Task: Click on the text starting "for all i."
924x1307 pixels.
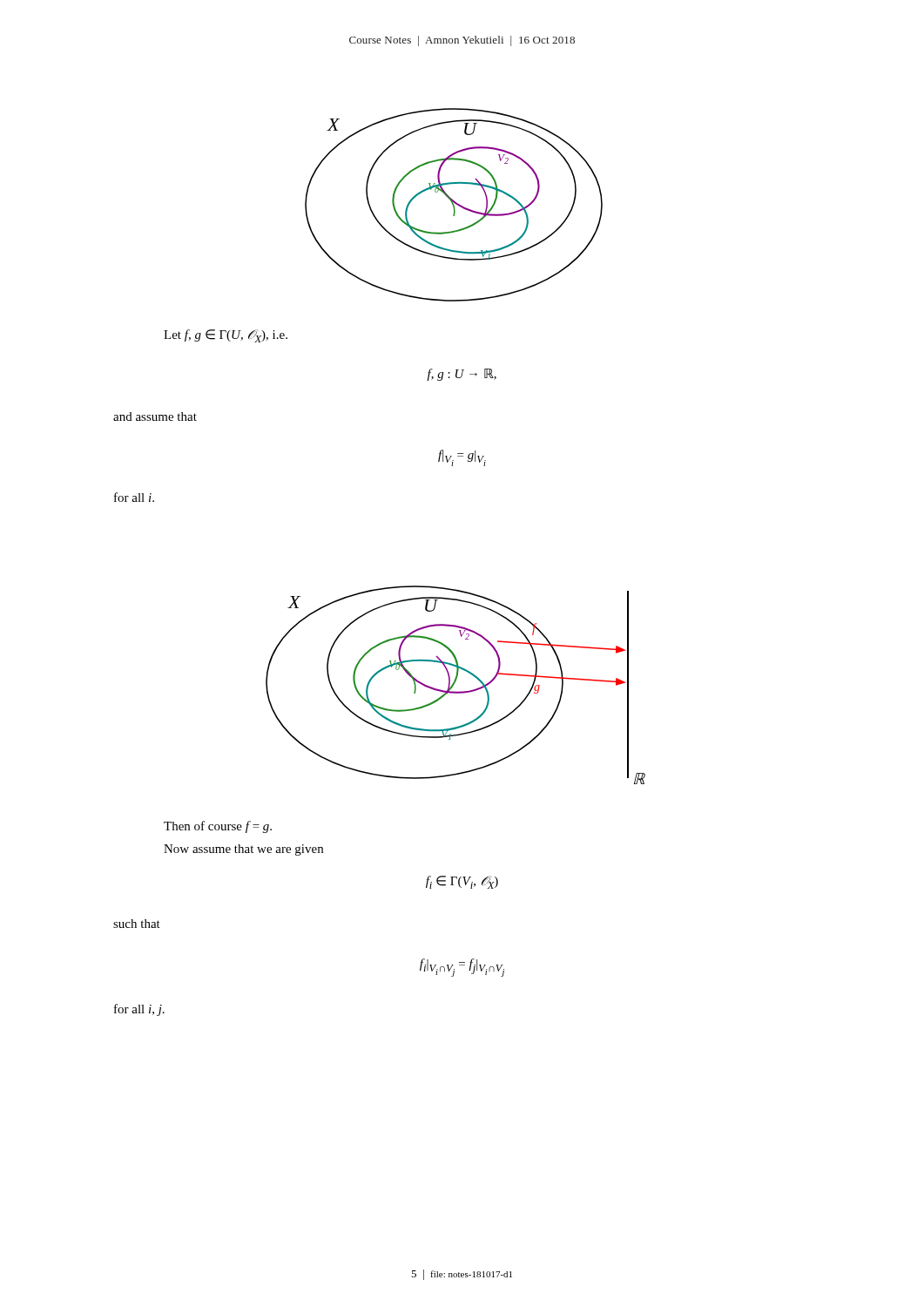Action: (x=134, y=498)
